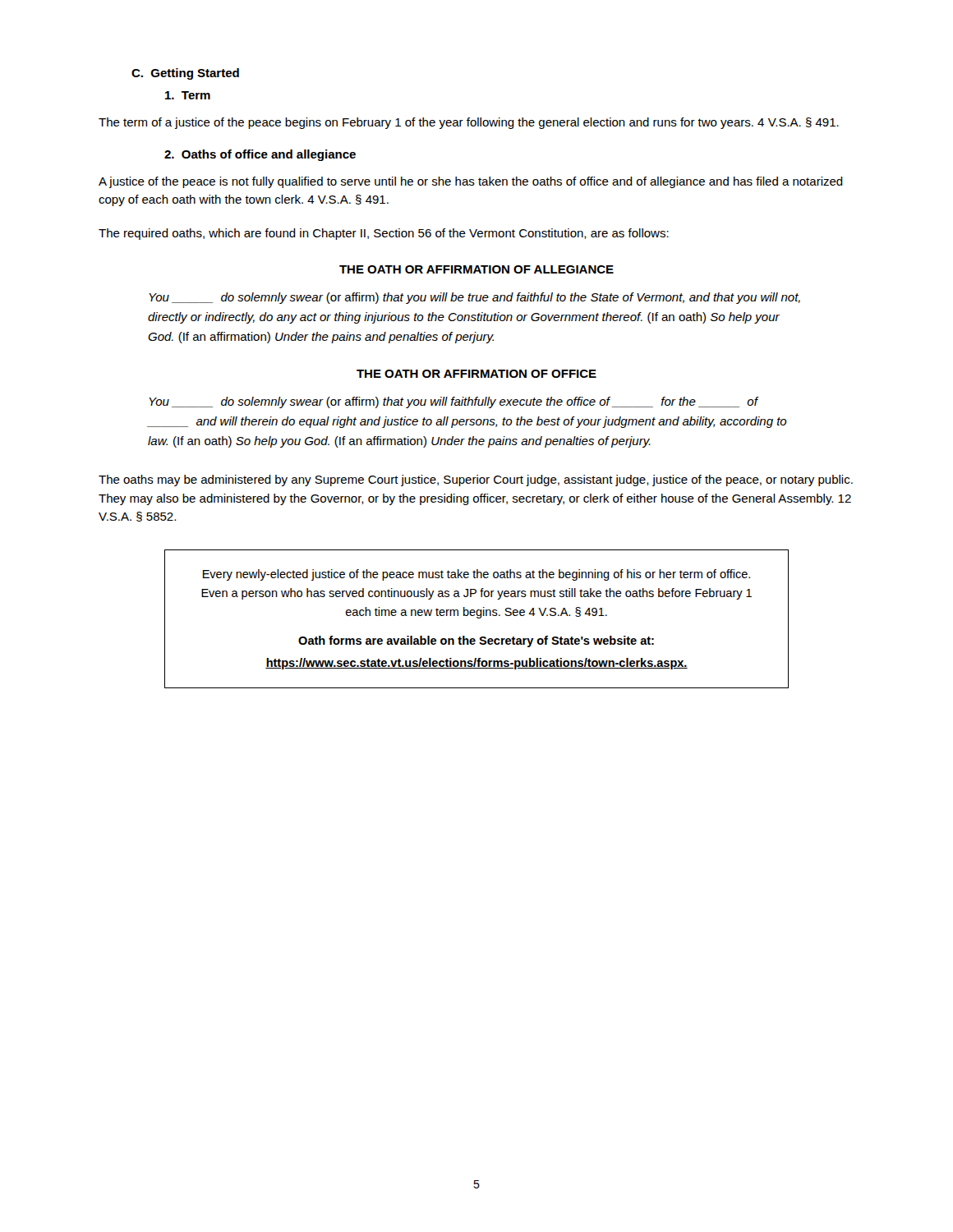Select the passage starting "The required oaths, which are found in Chapter"
The height and width of the screenshot is (1232, 953).
[x=476, y=233]
